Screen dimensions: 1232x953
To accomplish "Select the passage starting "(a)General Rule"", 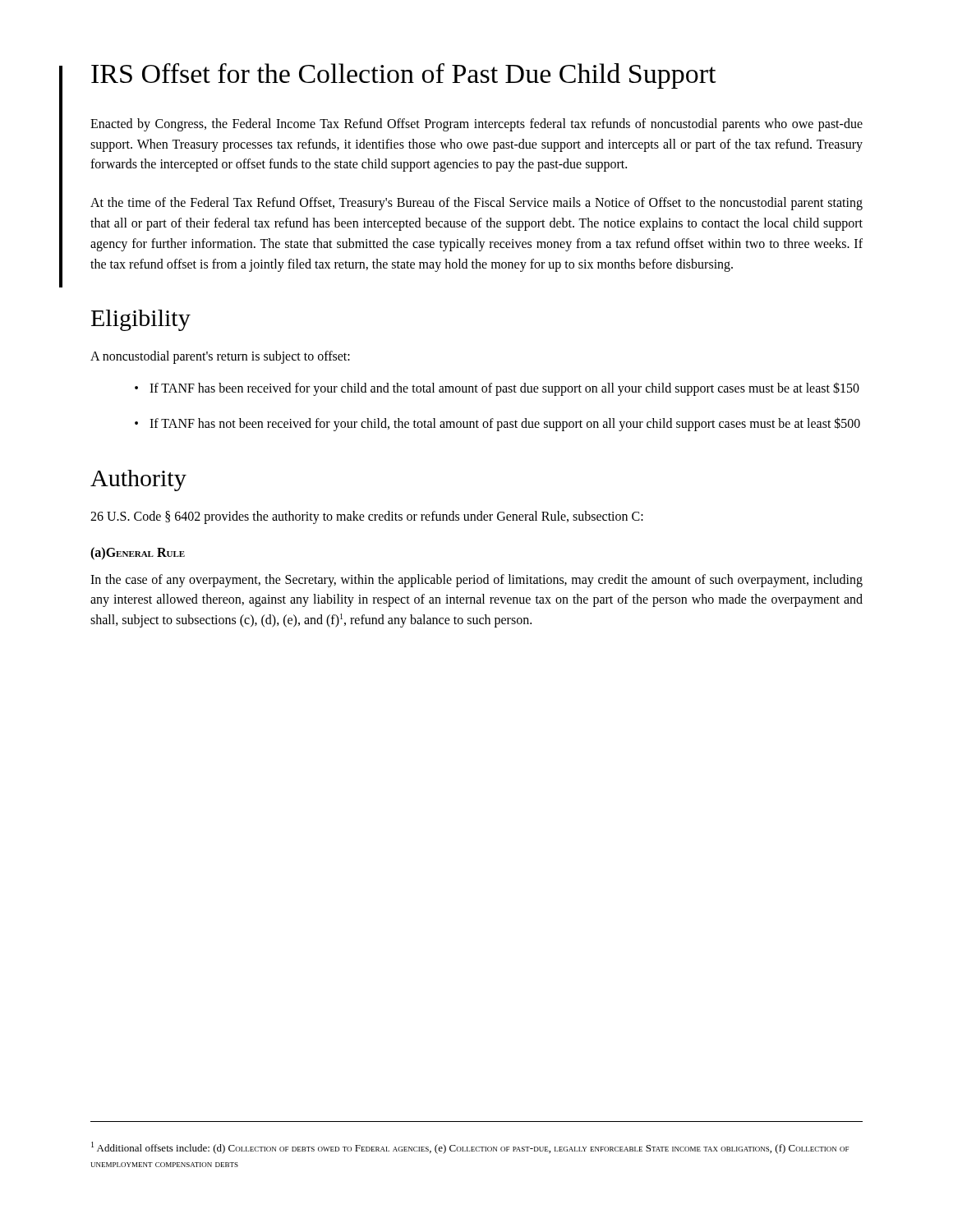I will pos(138,554).
